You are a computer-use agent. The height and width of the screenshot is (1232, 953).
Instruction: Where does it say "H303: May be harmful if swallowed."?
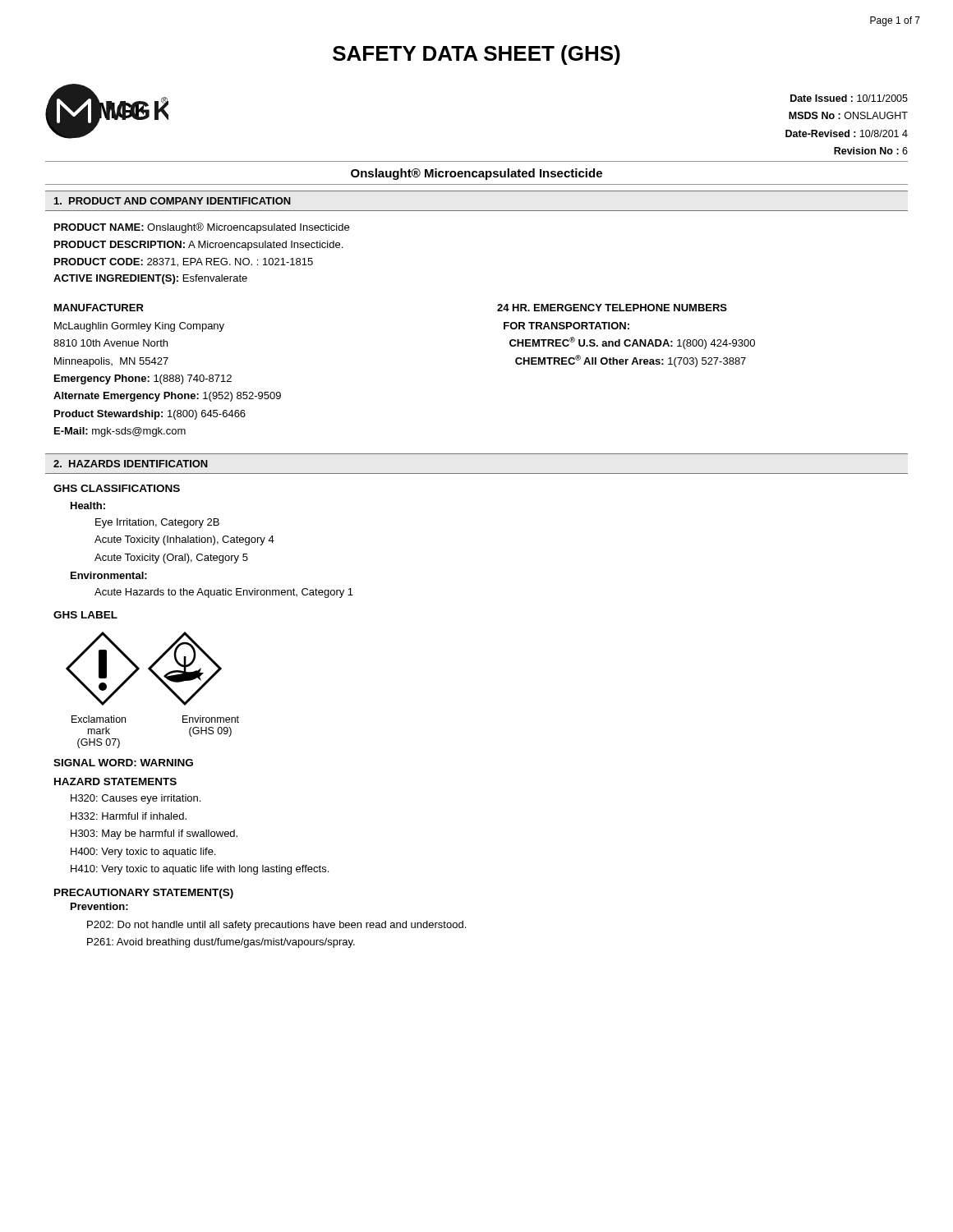pos(154,833)
